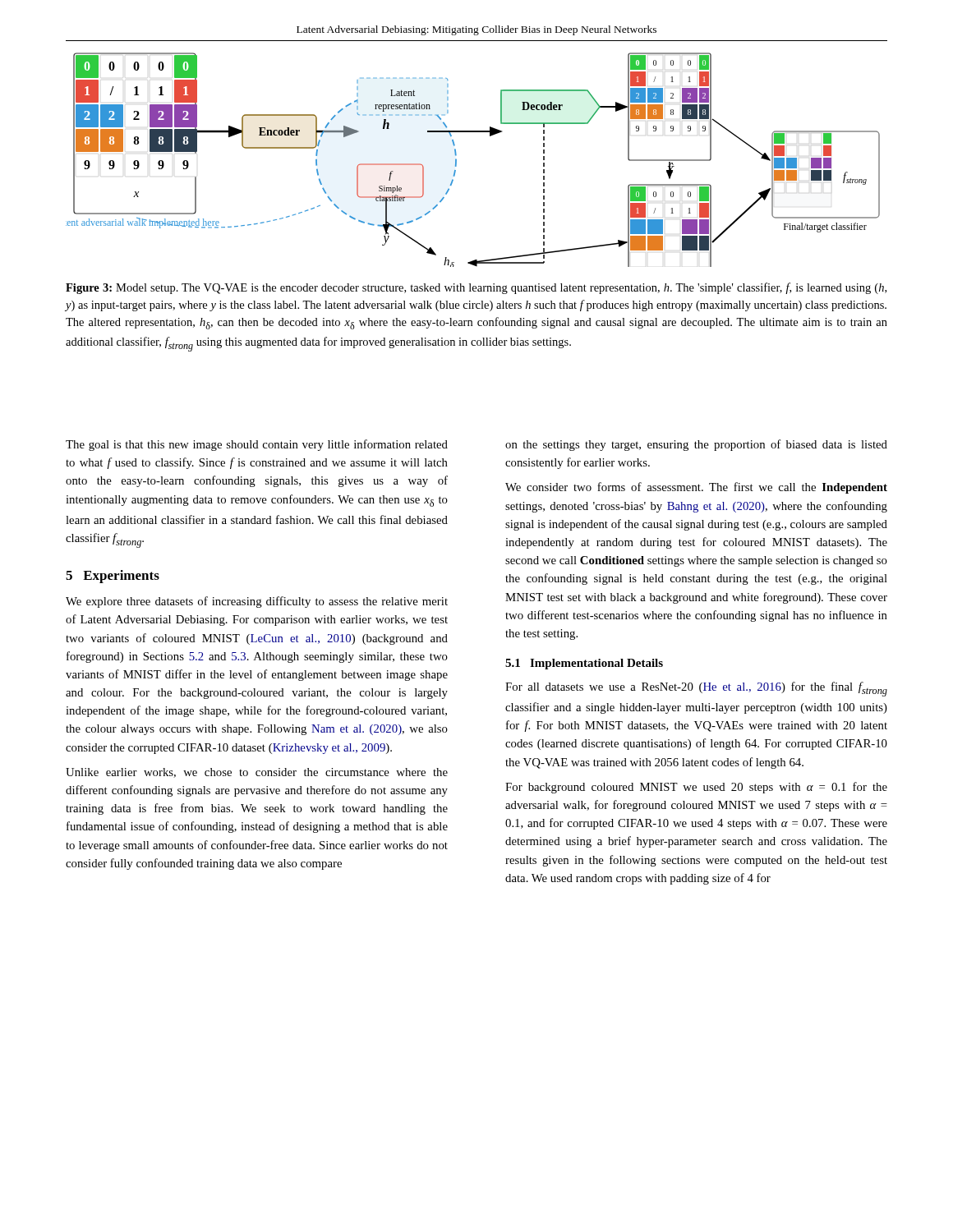Select the text block starting "We explore three datasets"

coord(257,674)
